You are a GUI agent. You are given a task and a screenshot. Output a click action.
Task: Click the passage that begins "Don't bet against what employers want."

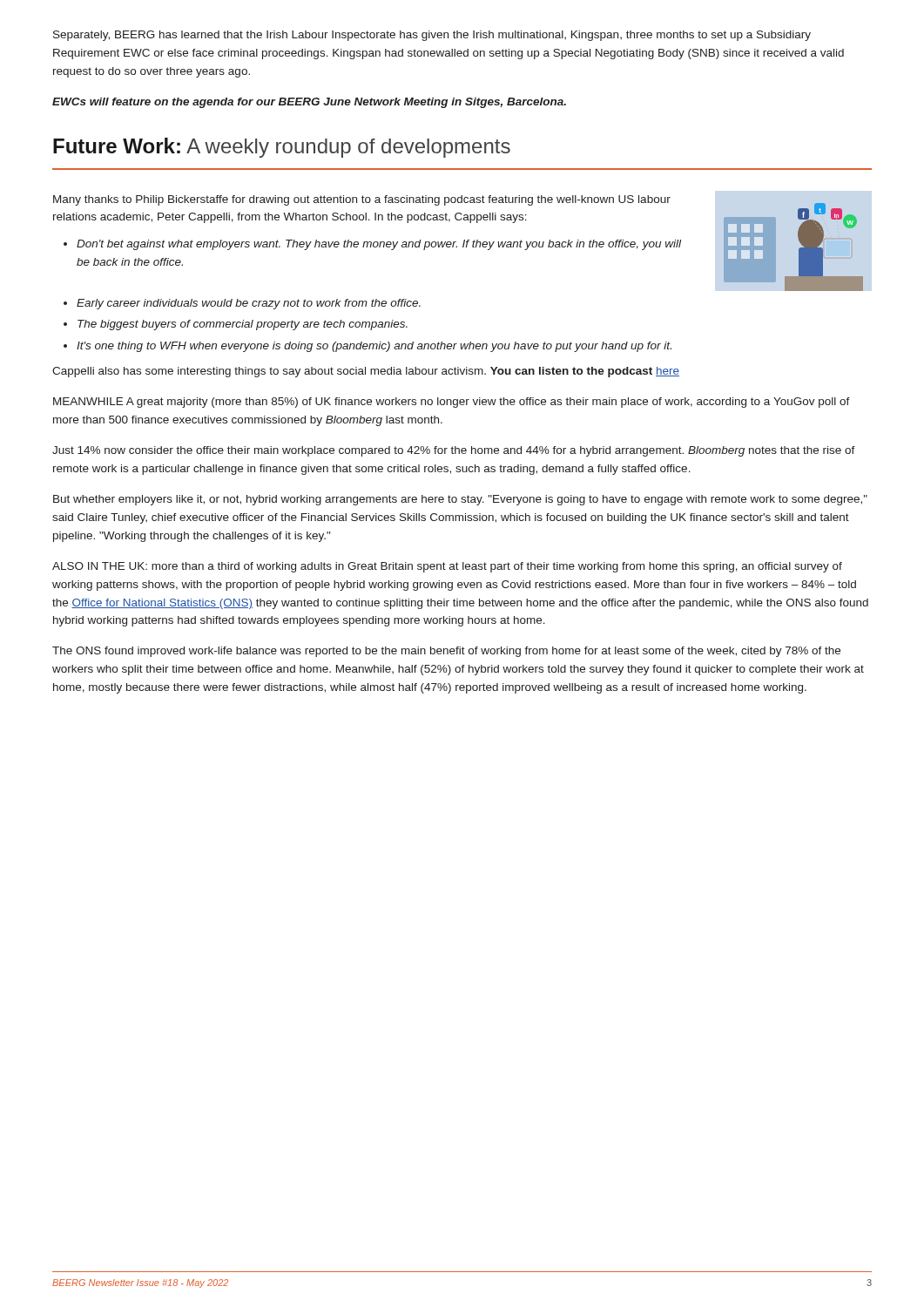[x=379, y=253]
